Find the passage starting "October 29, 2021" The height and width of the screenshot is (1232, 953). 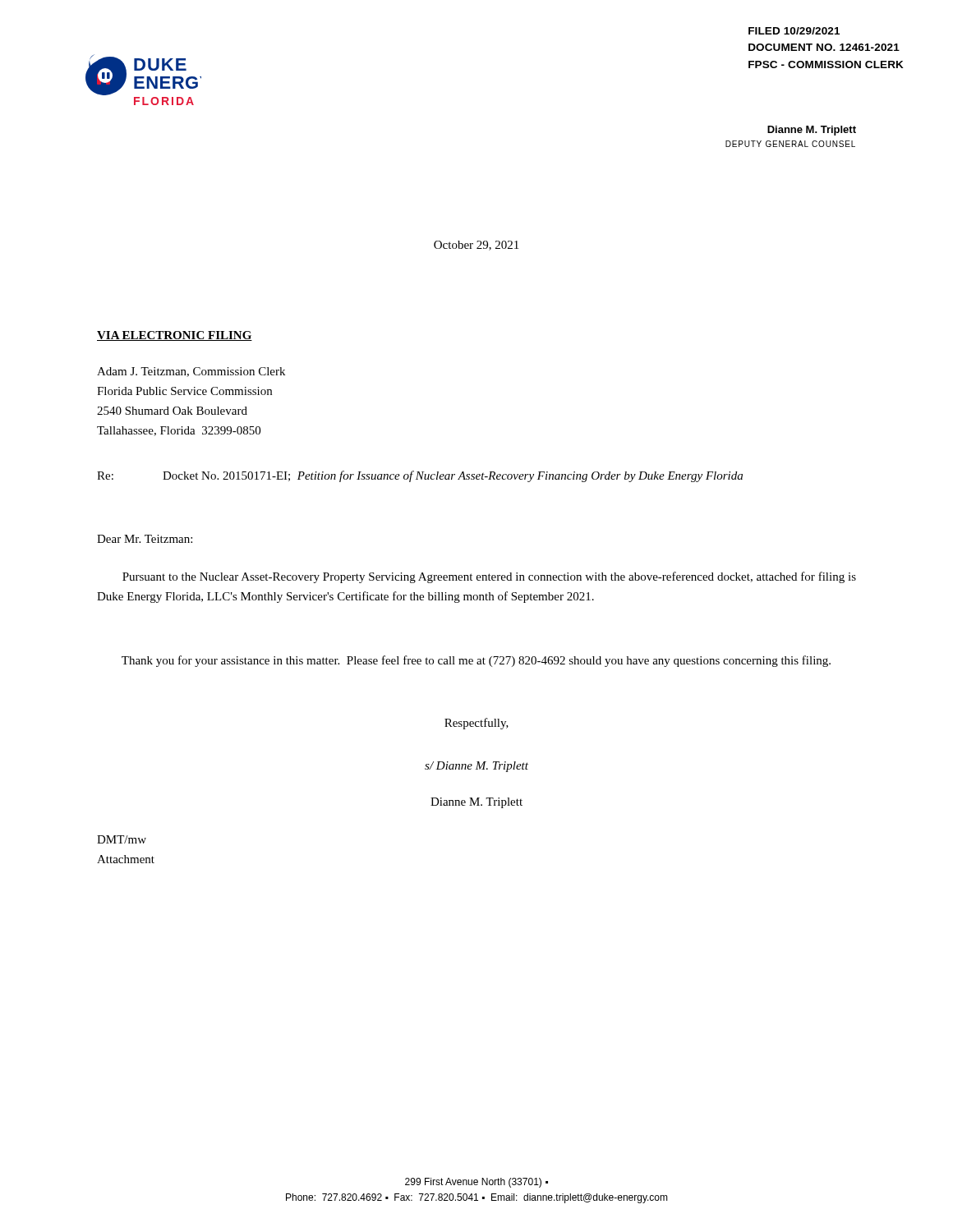(476, 245)
